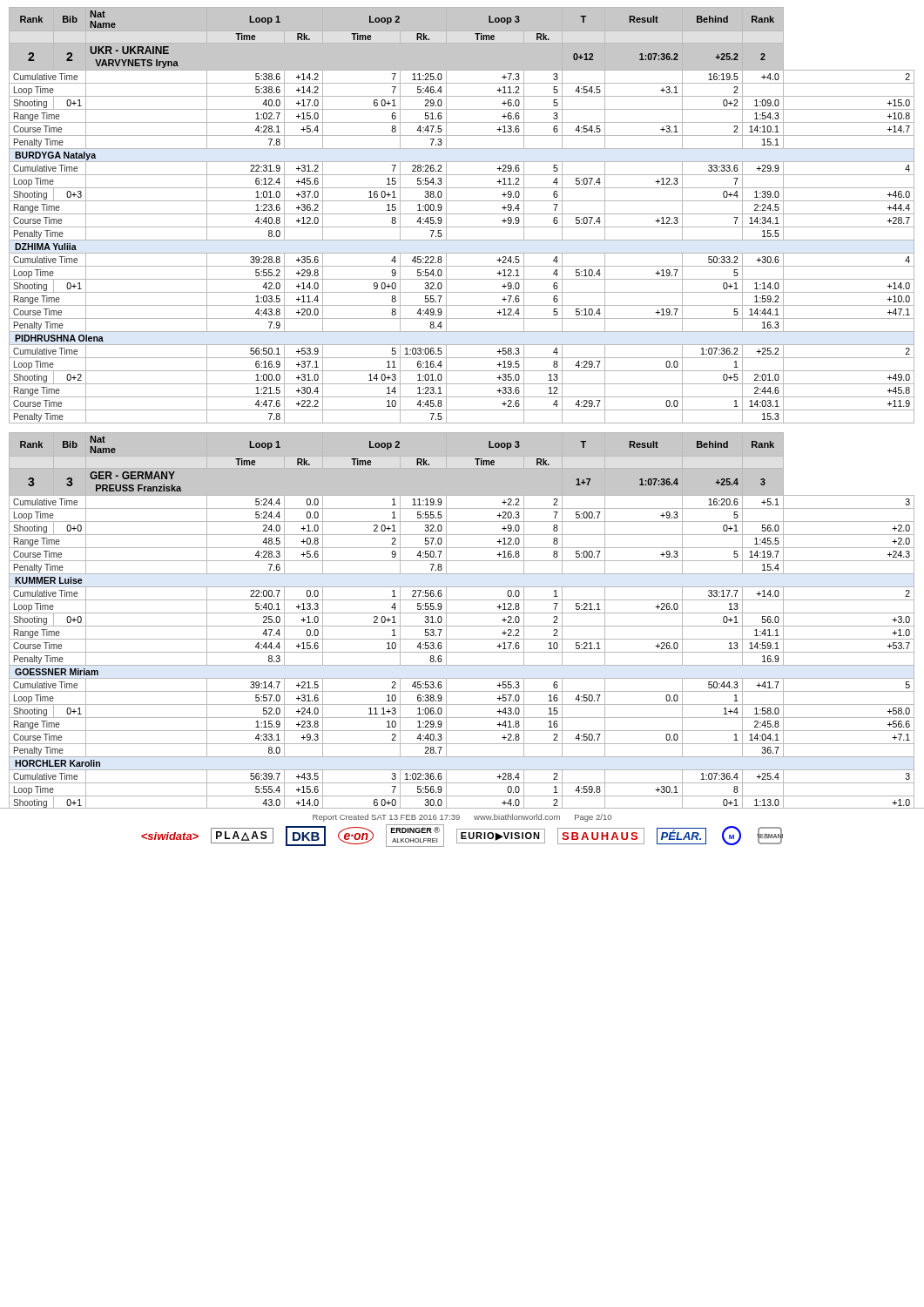Viewport: 924px width, 1307px height.
Task: Select the table that reads "16 0+1"
Action: click(462, 215)
